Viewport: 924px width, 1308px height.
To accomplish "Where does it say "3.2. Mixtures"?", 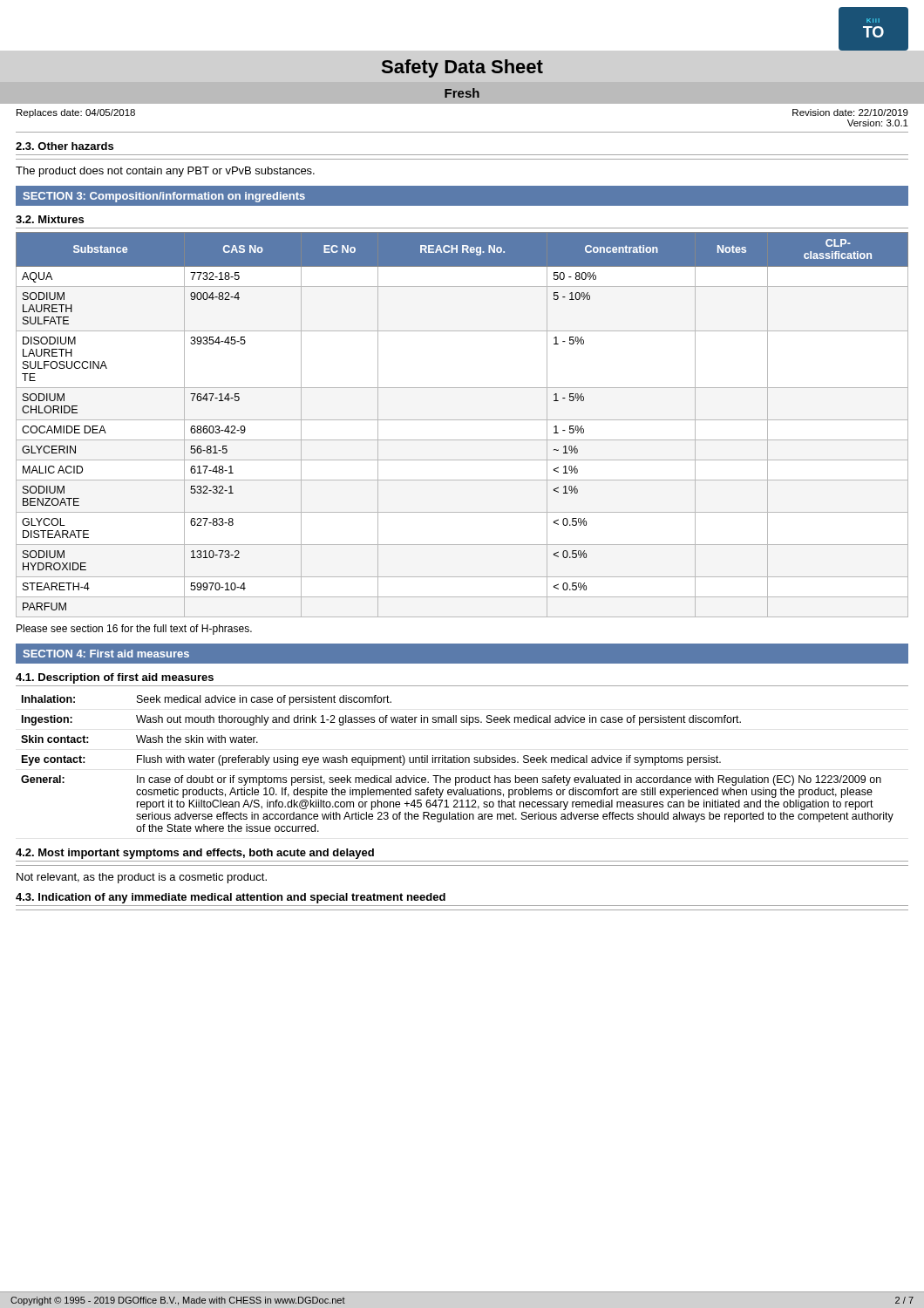I will (x=50, y=219).
